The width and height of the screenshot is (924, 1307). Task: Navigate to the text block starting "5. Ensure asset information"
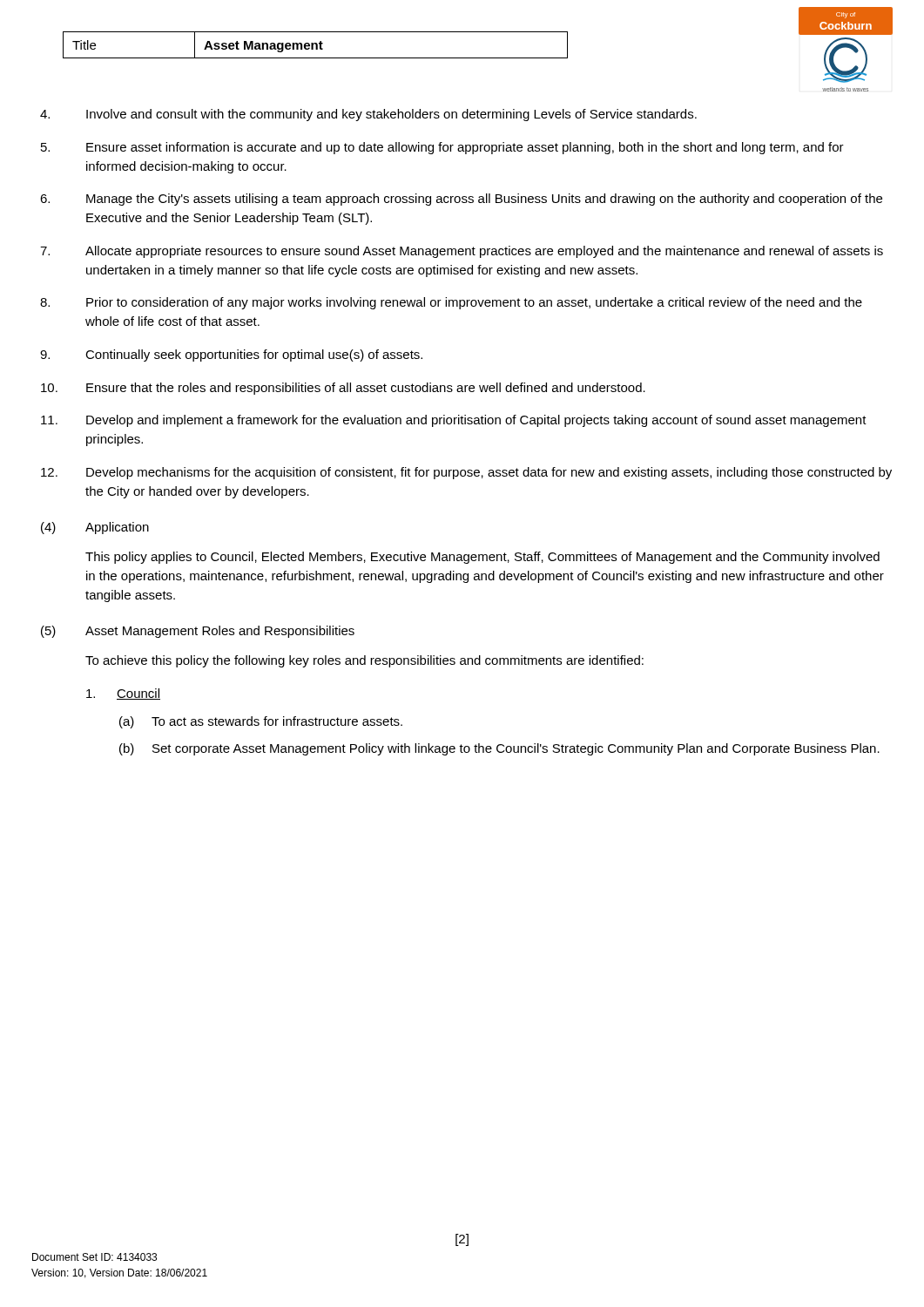462,156
